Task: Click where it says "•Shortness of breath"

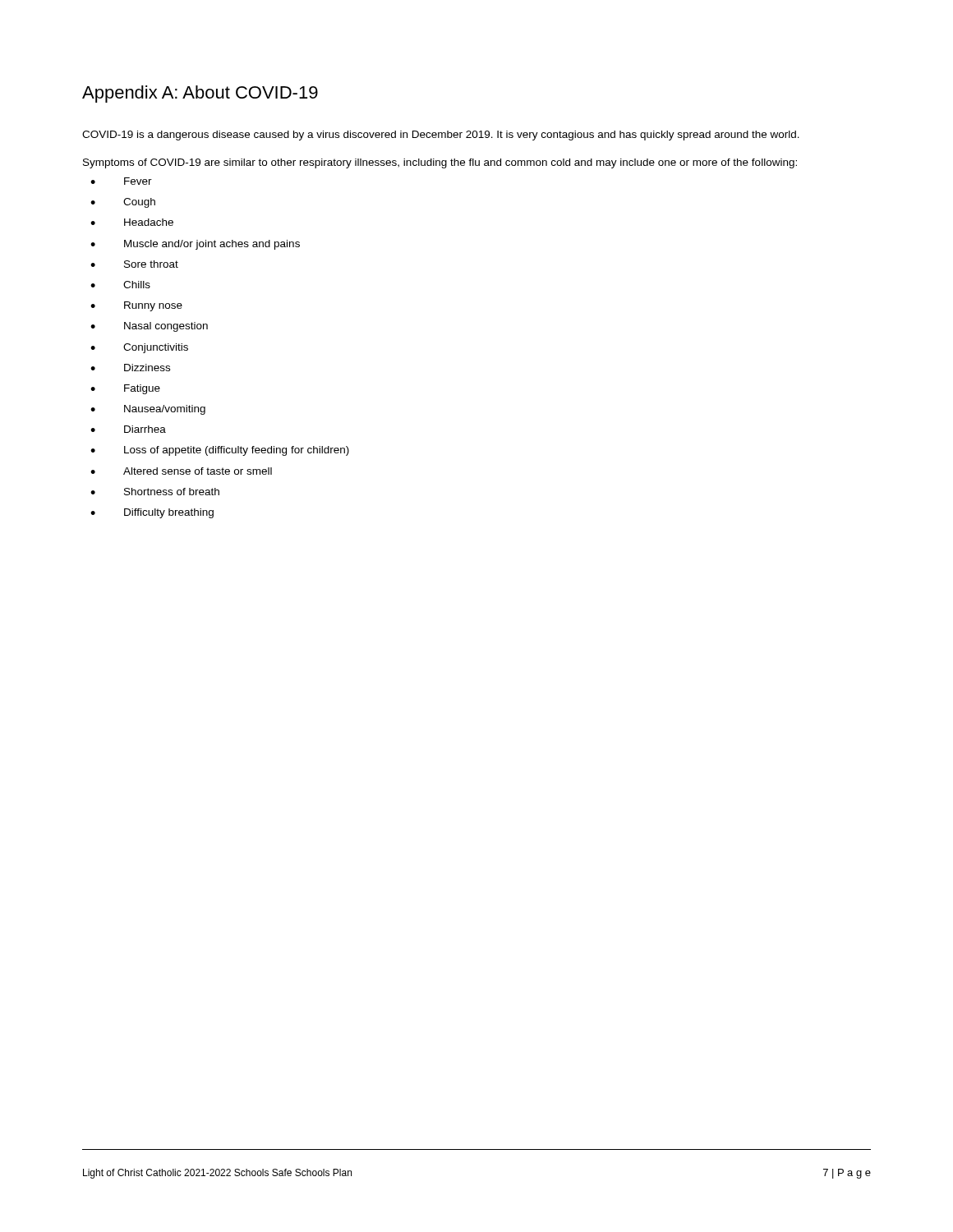Action: click(155, 492)
